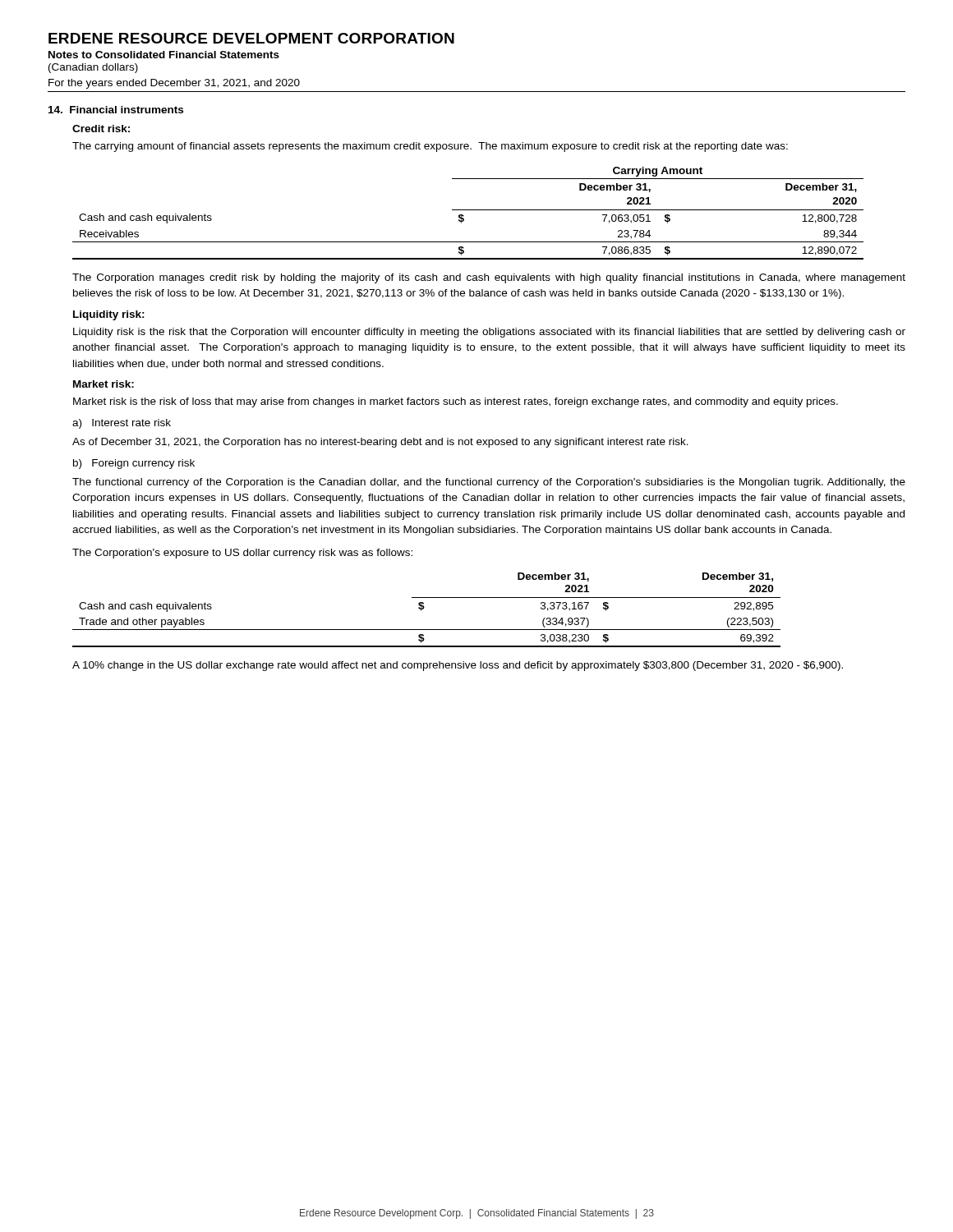The height and width of the screenshot is (1232, 953).
Task: Locate the table with the text "December 31, 2020"
Action: point(489,608)
